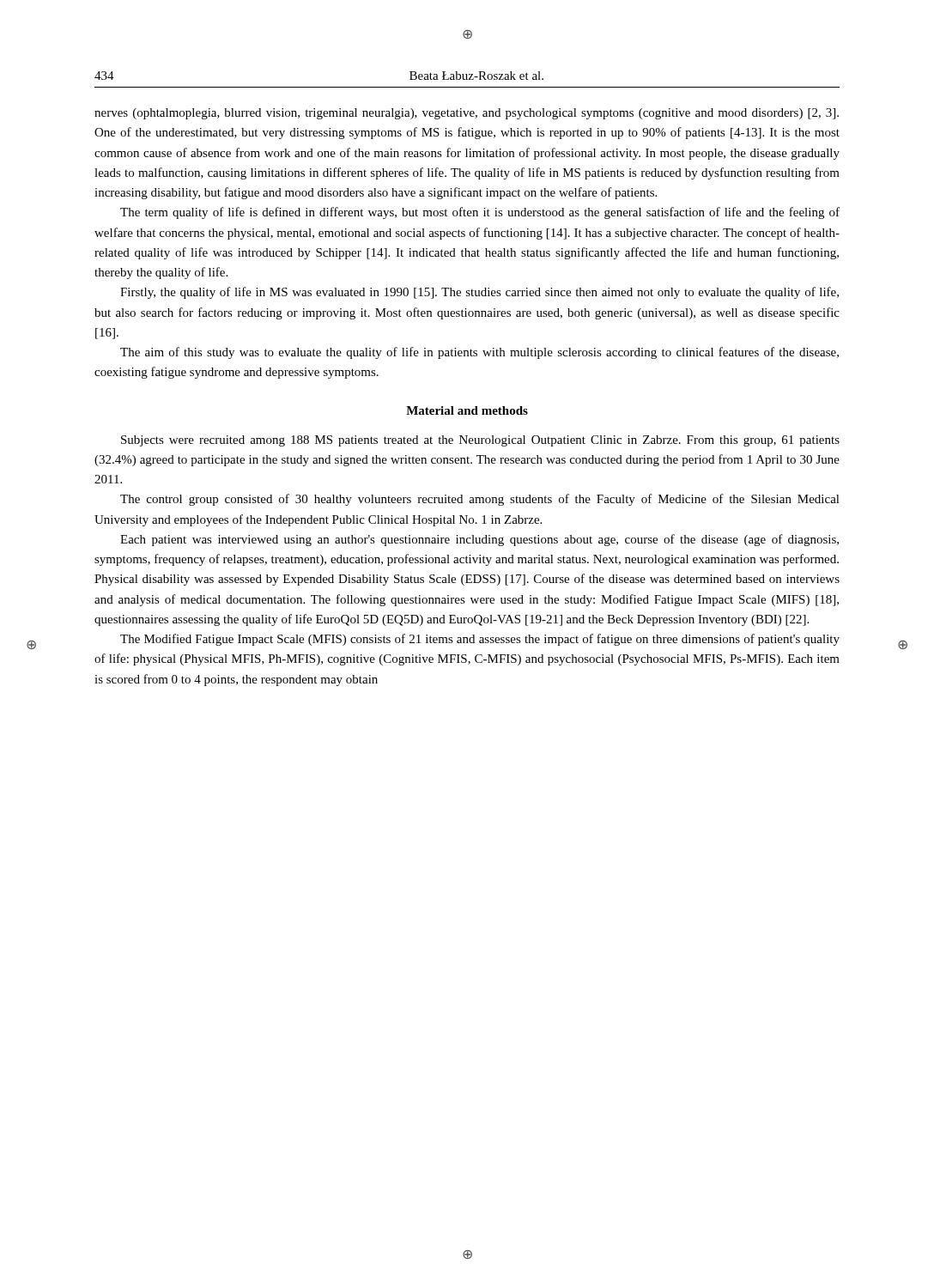
Task: Locate the text starting "Material and methods"
Action: point(467,410)
